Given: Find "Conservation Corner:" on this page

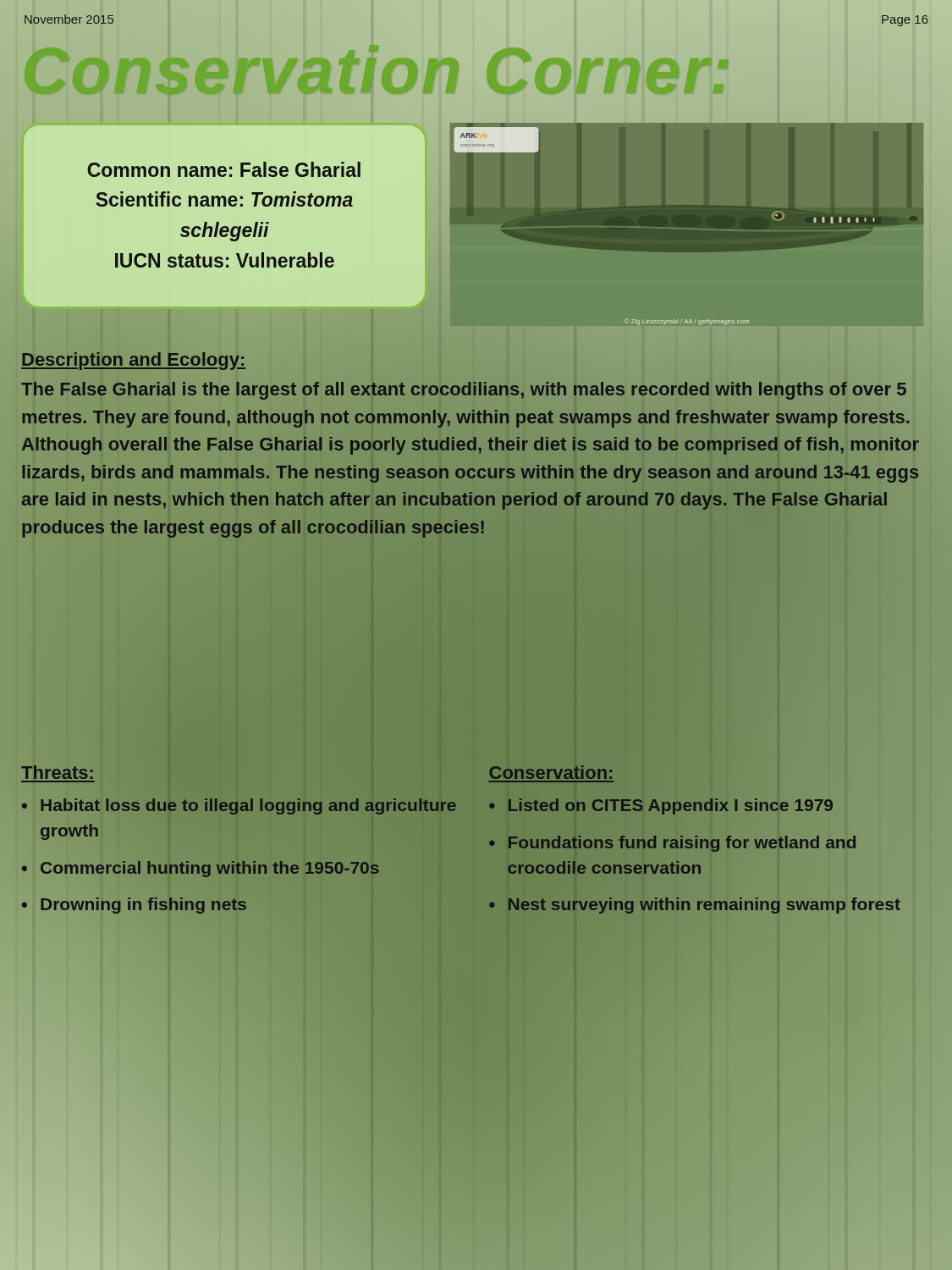Looking at the screenshot, I should click(x=465, y=70).
